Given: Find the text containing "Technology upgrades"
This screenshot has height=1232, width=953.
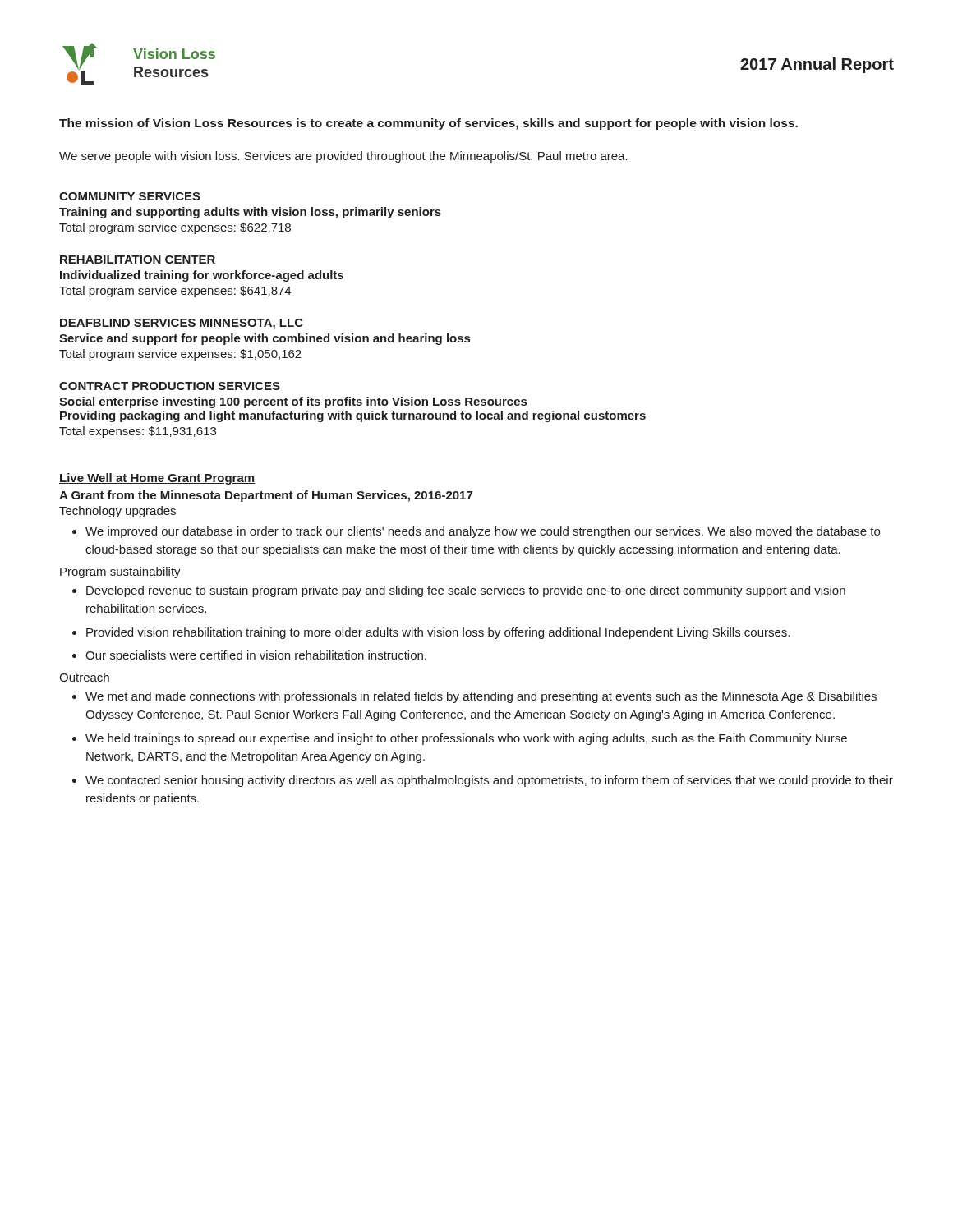Looking at the screenshot, I should pos(118,510).
